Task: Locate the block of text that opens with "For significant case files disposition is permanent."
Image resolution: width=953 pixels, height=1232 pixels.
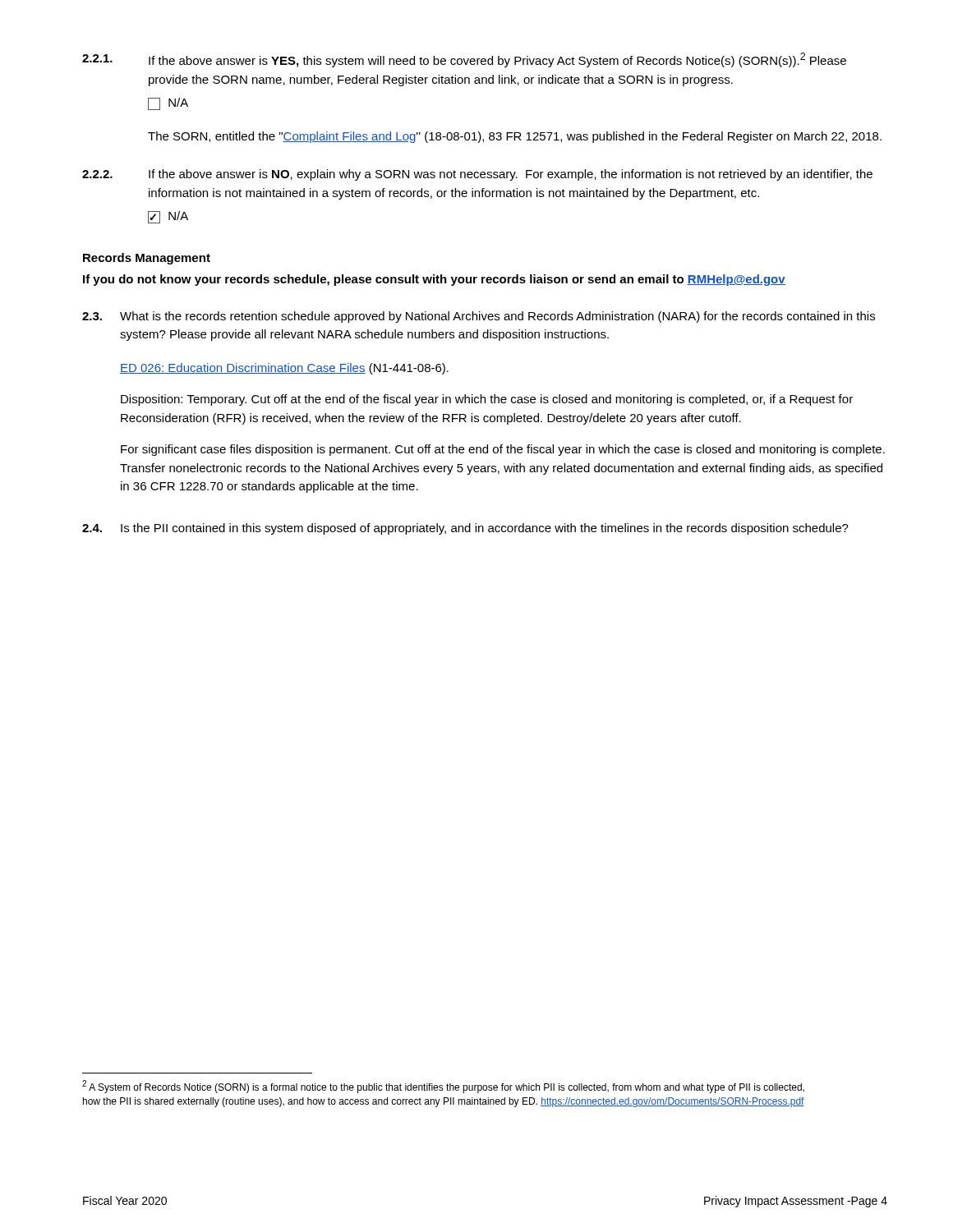Action: tap(503, 467)
